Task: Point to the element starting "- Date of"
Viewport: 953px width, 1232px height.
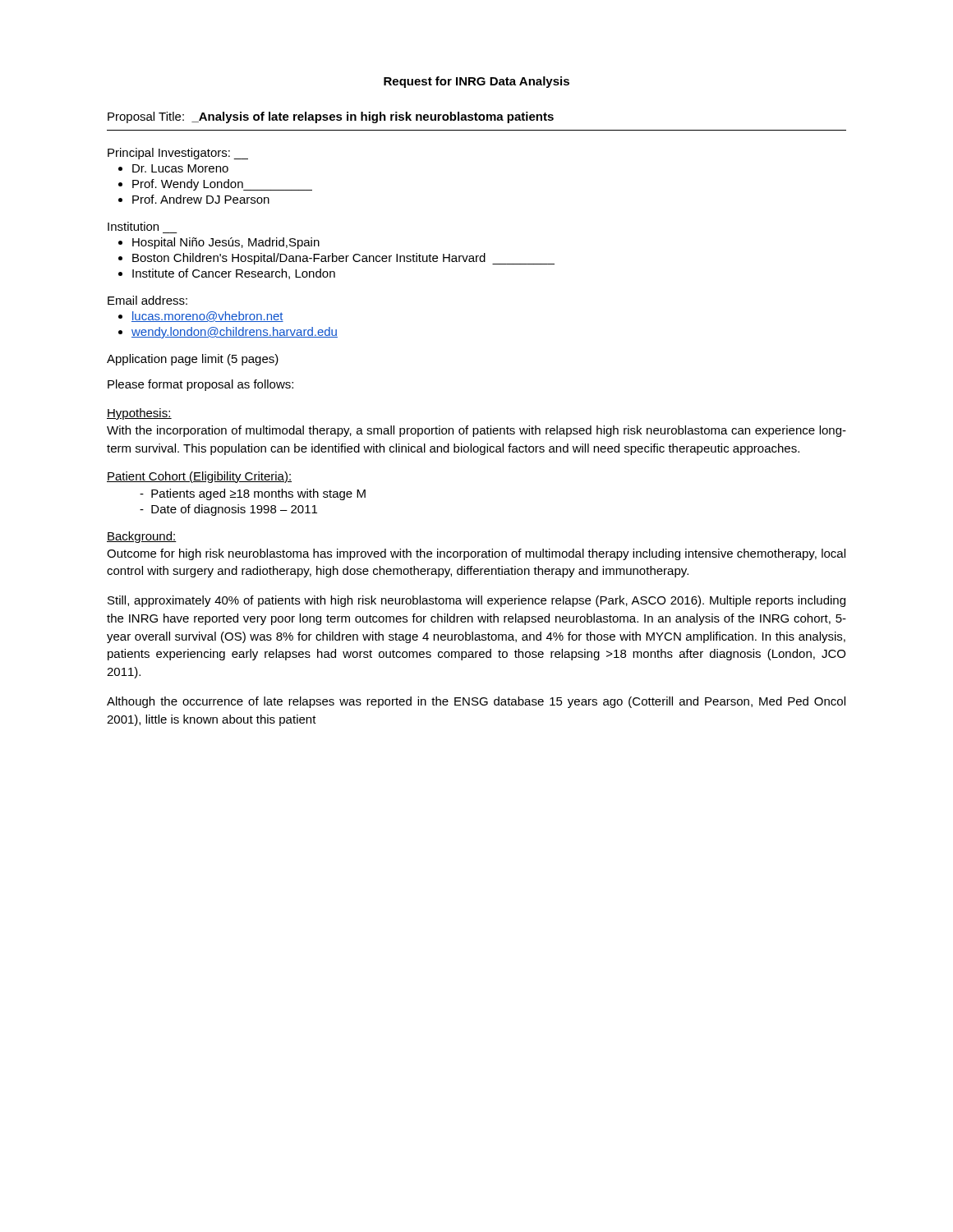Action: [x=229, y=508]
